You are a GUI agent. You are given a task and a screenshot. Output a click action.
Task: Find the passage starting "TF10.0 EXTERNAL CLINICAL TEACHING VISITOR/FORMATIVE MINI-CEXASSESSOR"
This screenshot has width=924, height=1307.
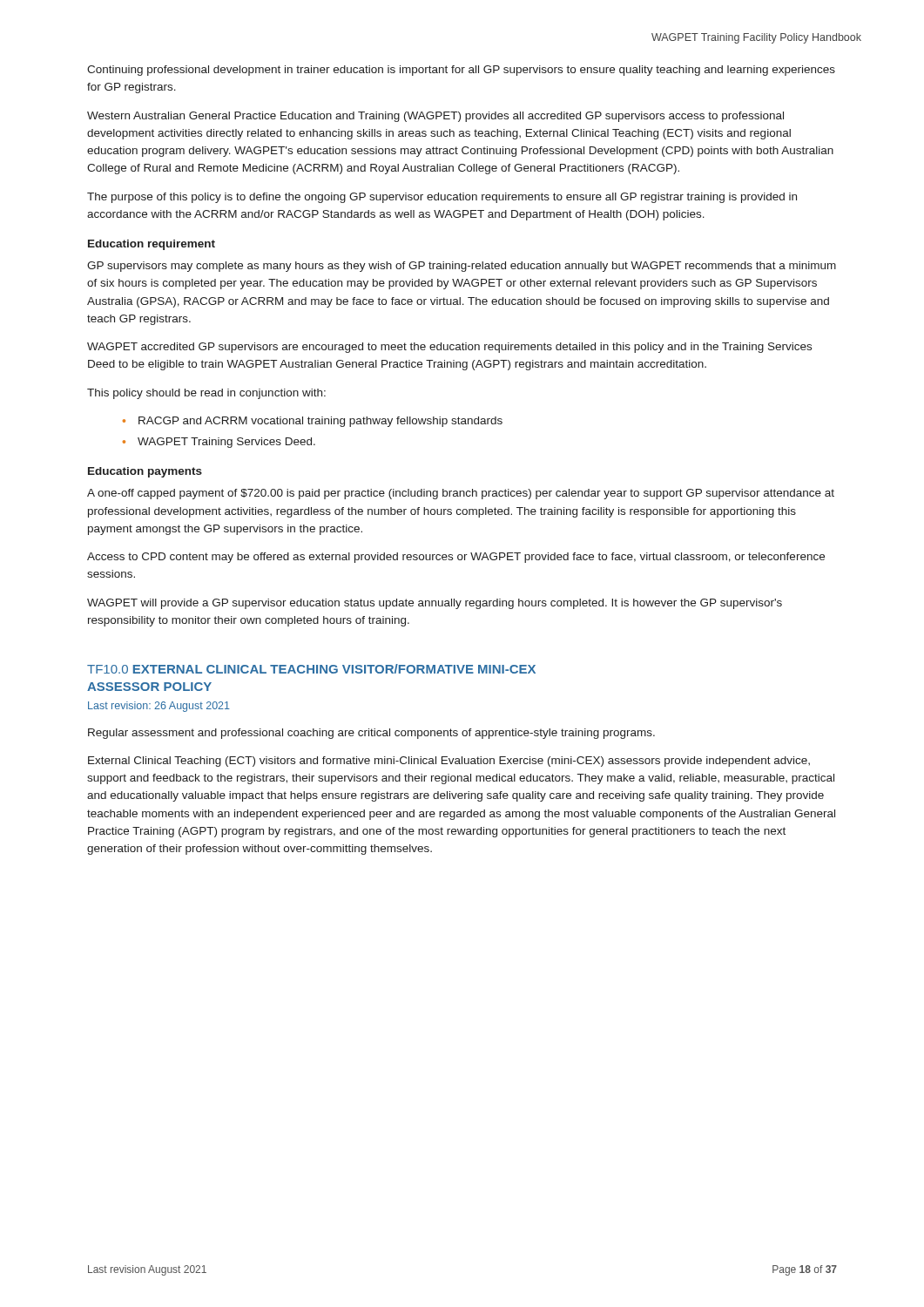(x=462, y=678)
